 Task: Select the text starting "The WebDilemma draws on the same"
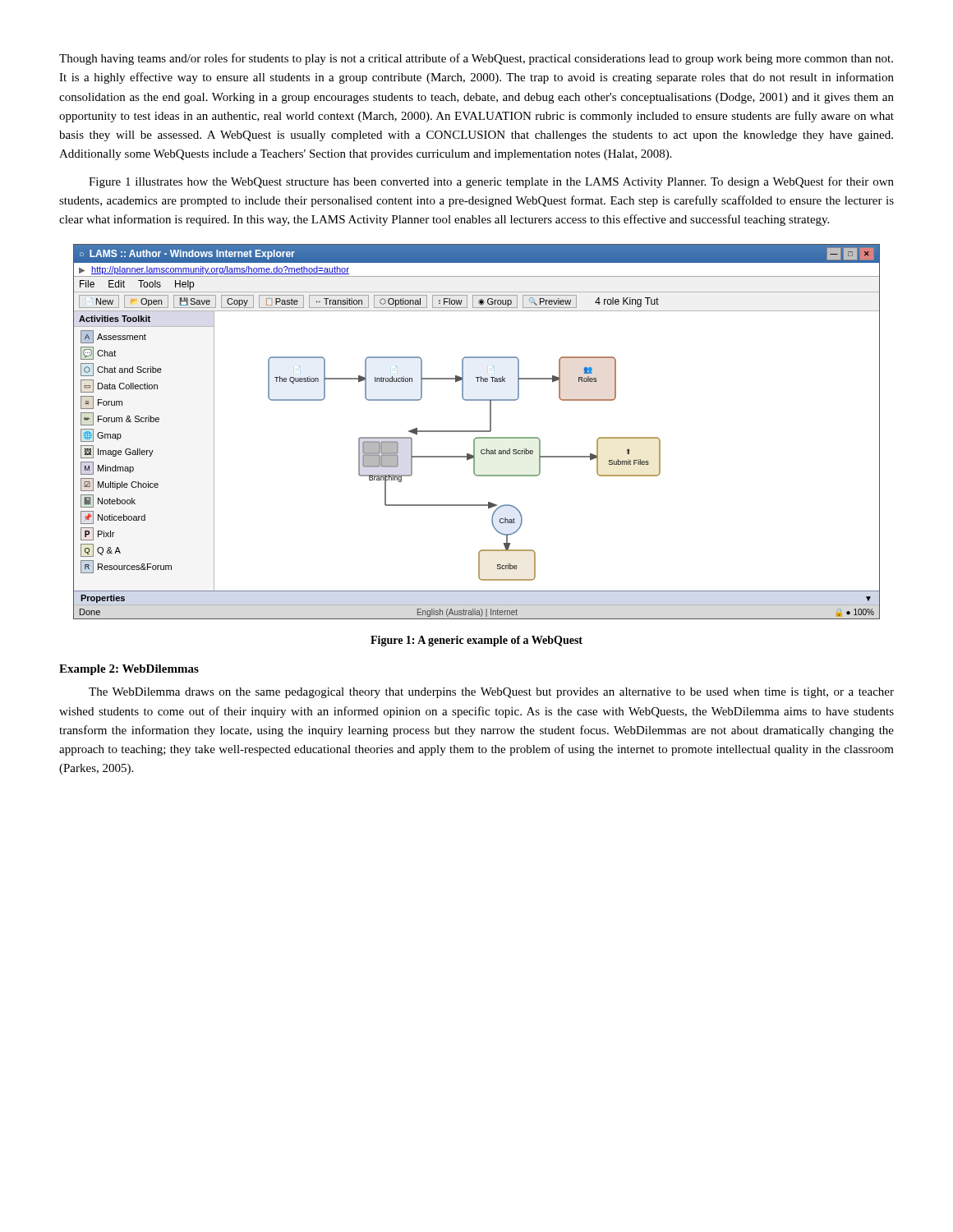[x=476, y=731]
